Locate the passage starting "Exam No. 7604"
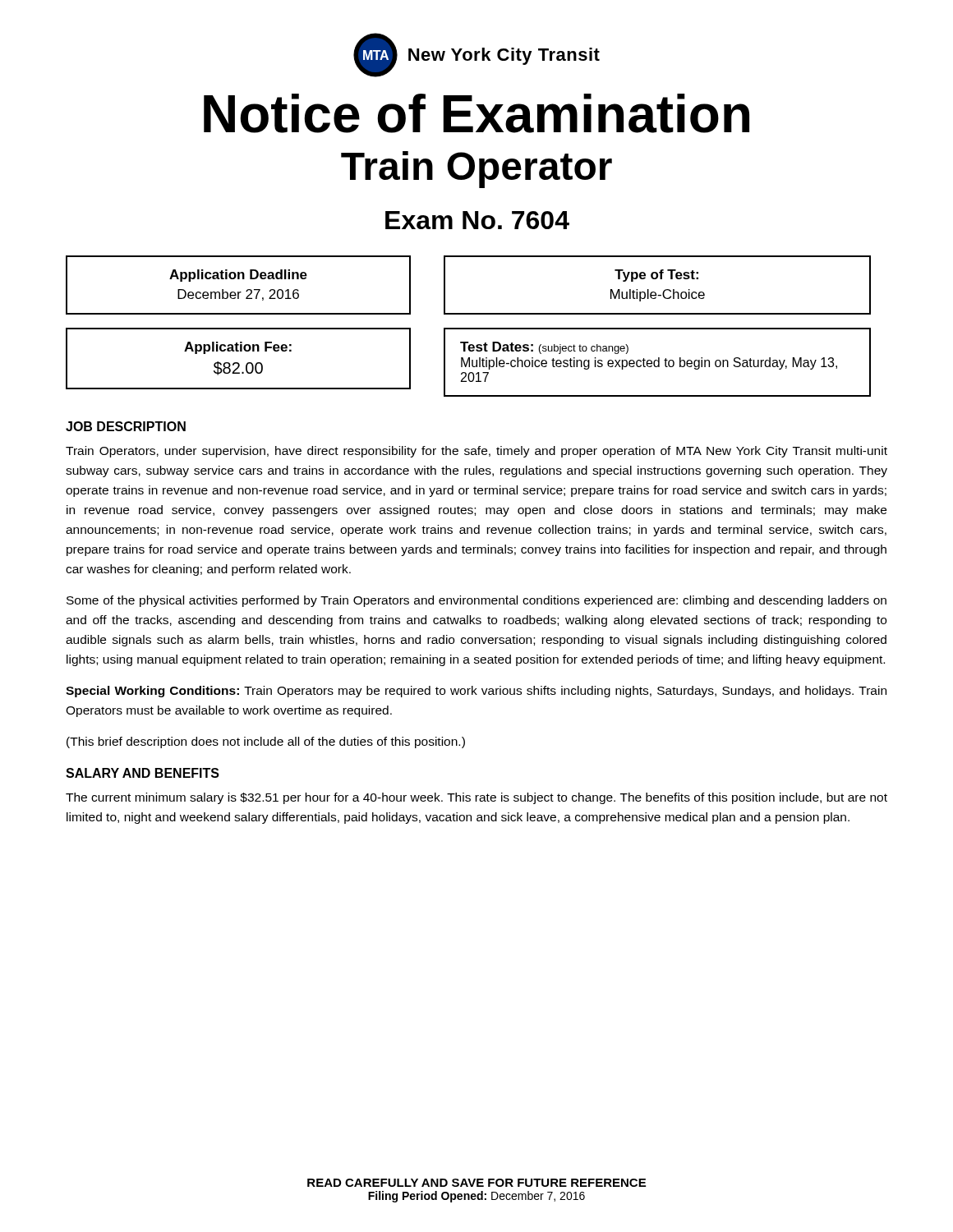The height and width of the screenshot is (1232, 953). 476,221
